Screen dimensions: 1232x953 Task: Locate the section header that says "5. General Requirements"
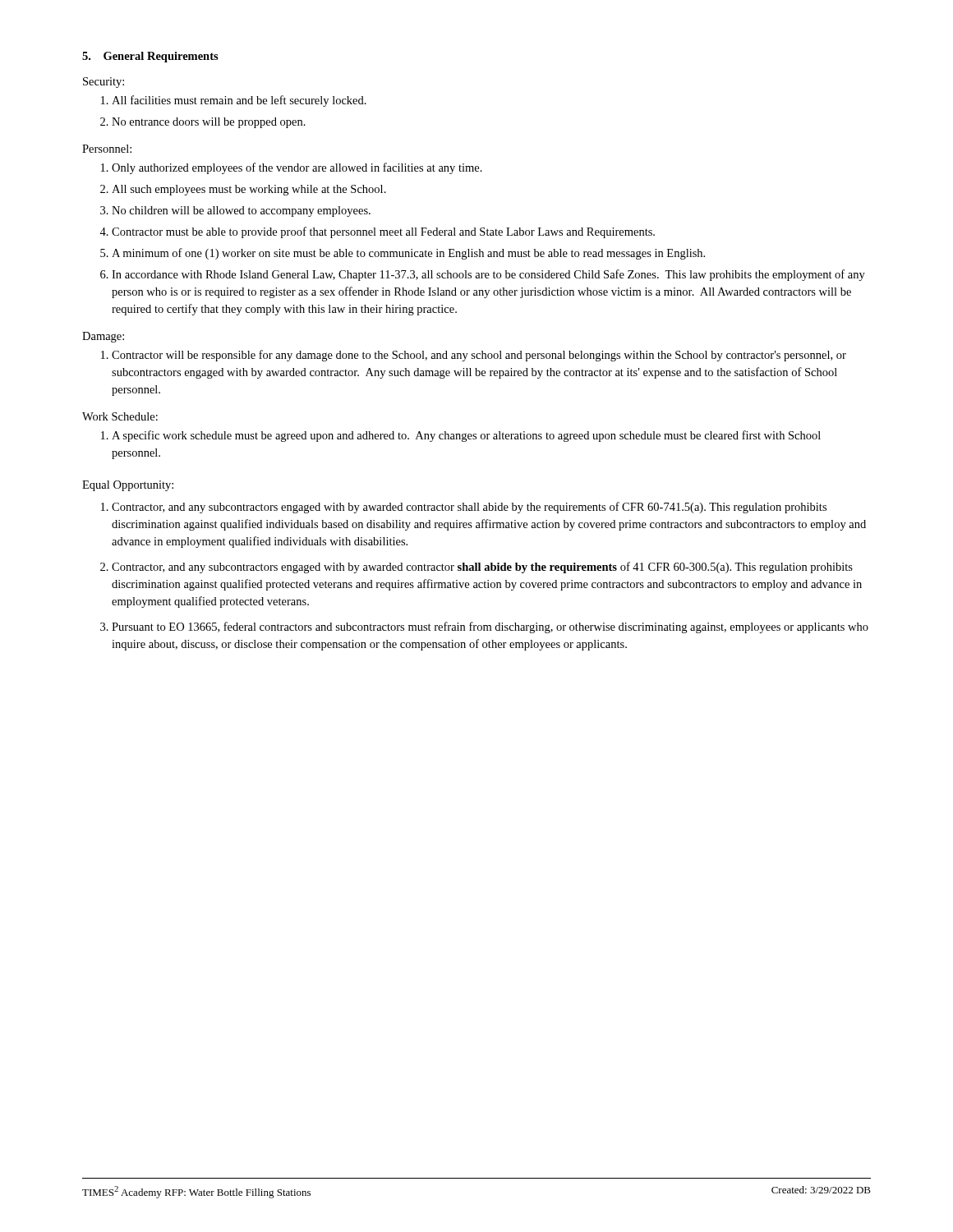[150, 56]
